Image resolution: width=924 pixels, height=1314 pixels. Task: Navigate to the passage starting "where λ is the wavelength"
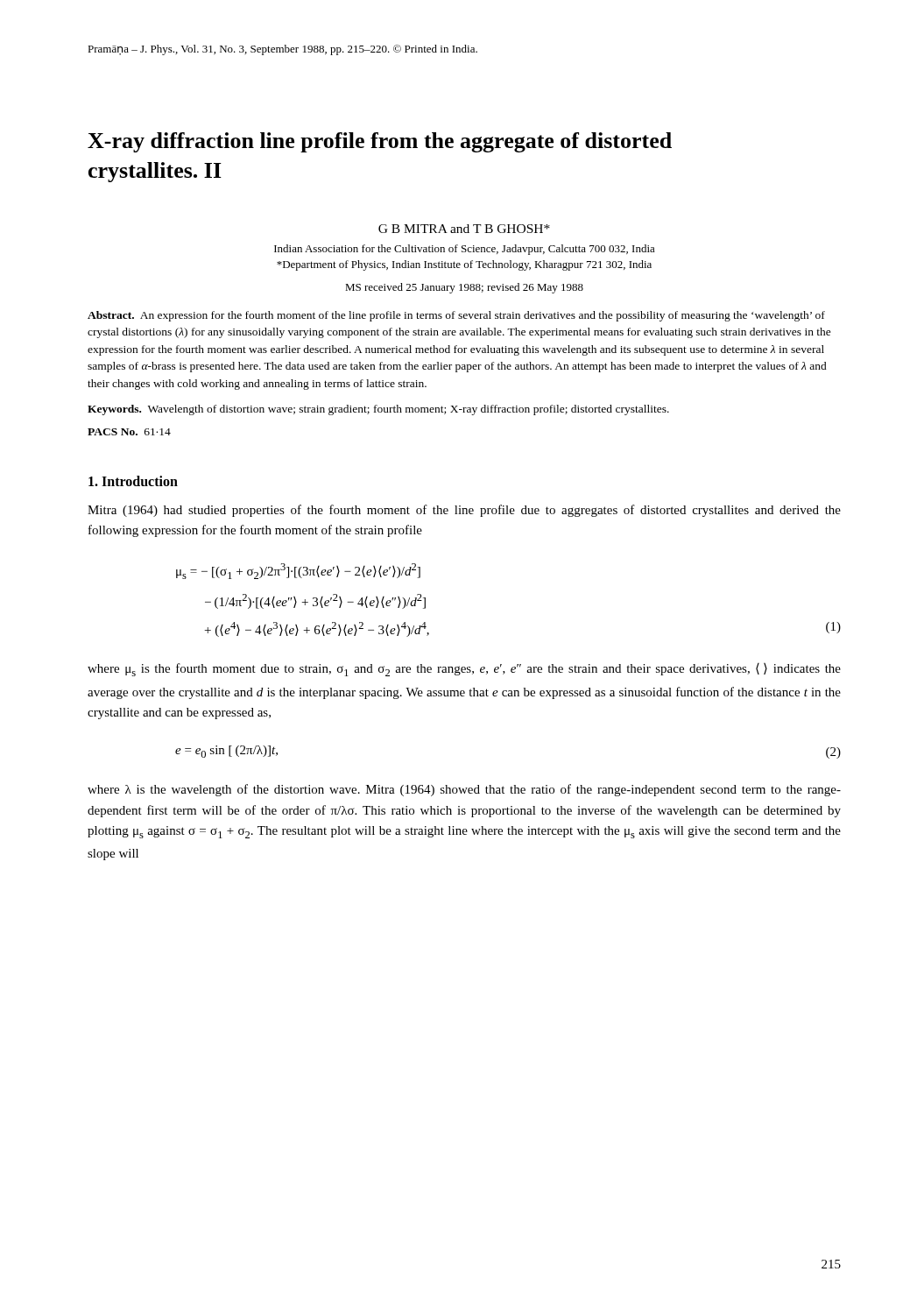tap(464, 822)
